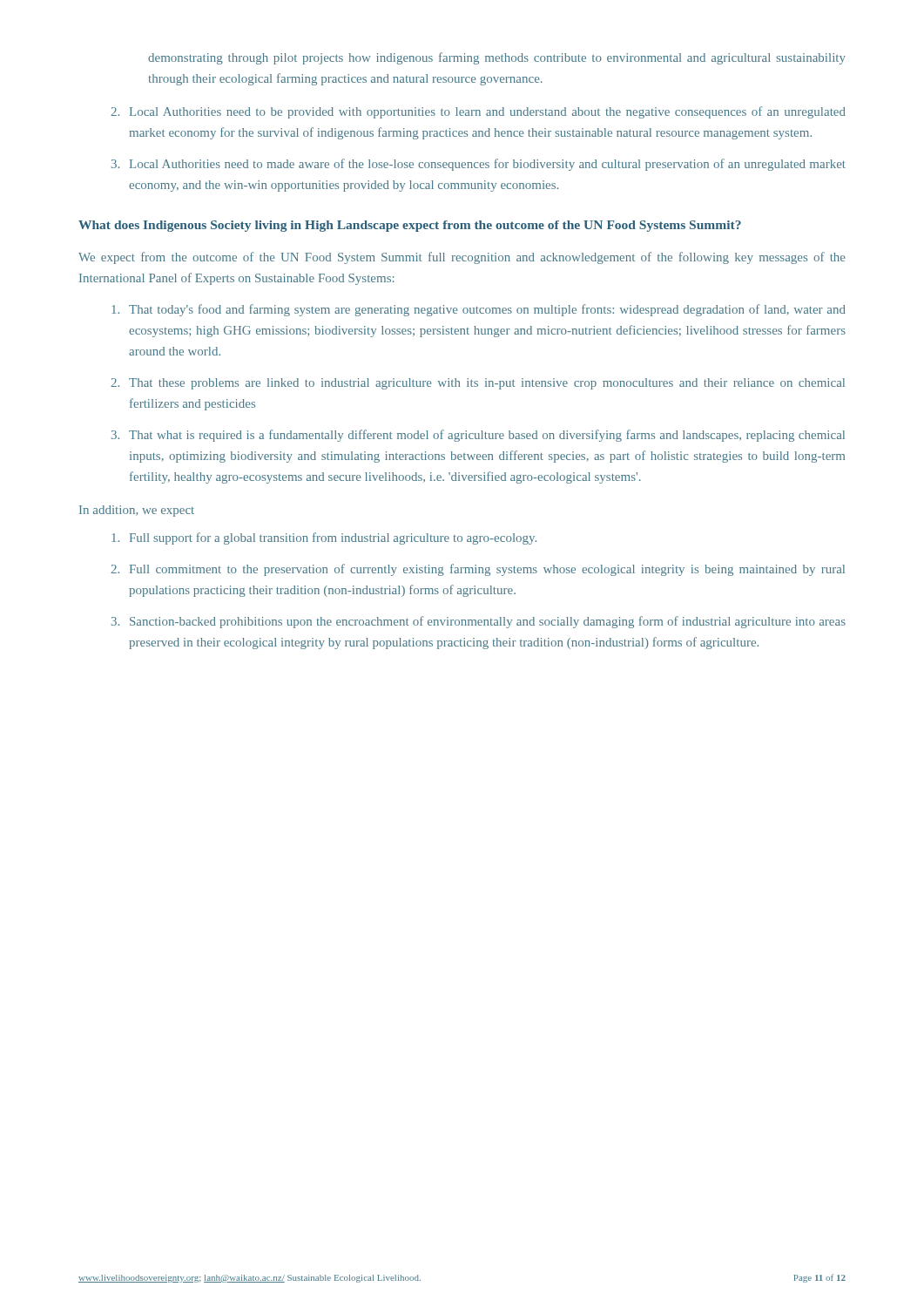
Task: Click on the text block starting "Full support for a global transition from industrial"
Action: pyautogui.click(x=333, y=538)
